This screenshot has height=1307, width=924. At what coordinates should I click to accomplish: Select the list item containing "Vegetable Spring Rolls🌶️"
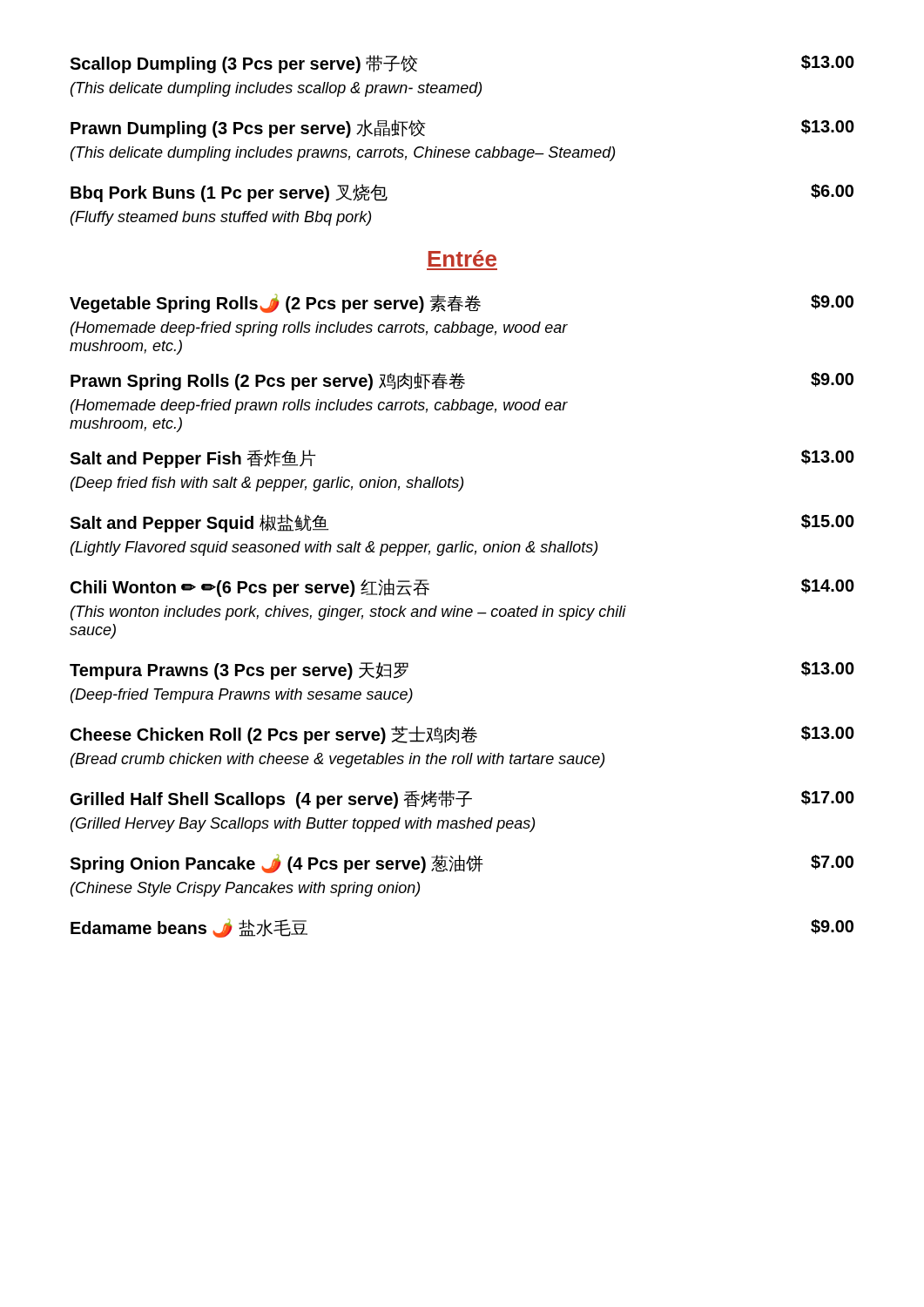462,324
